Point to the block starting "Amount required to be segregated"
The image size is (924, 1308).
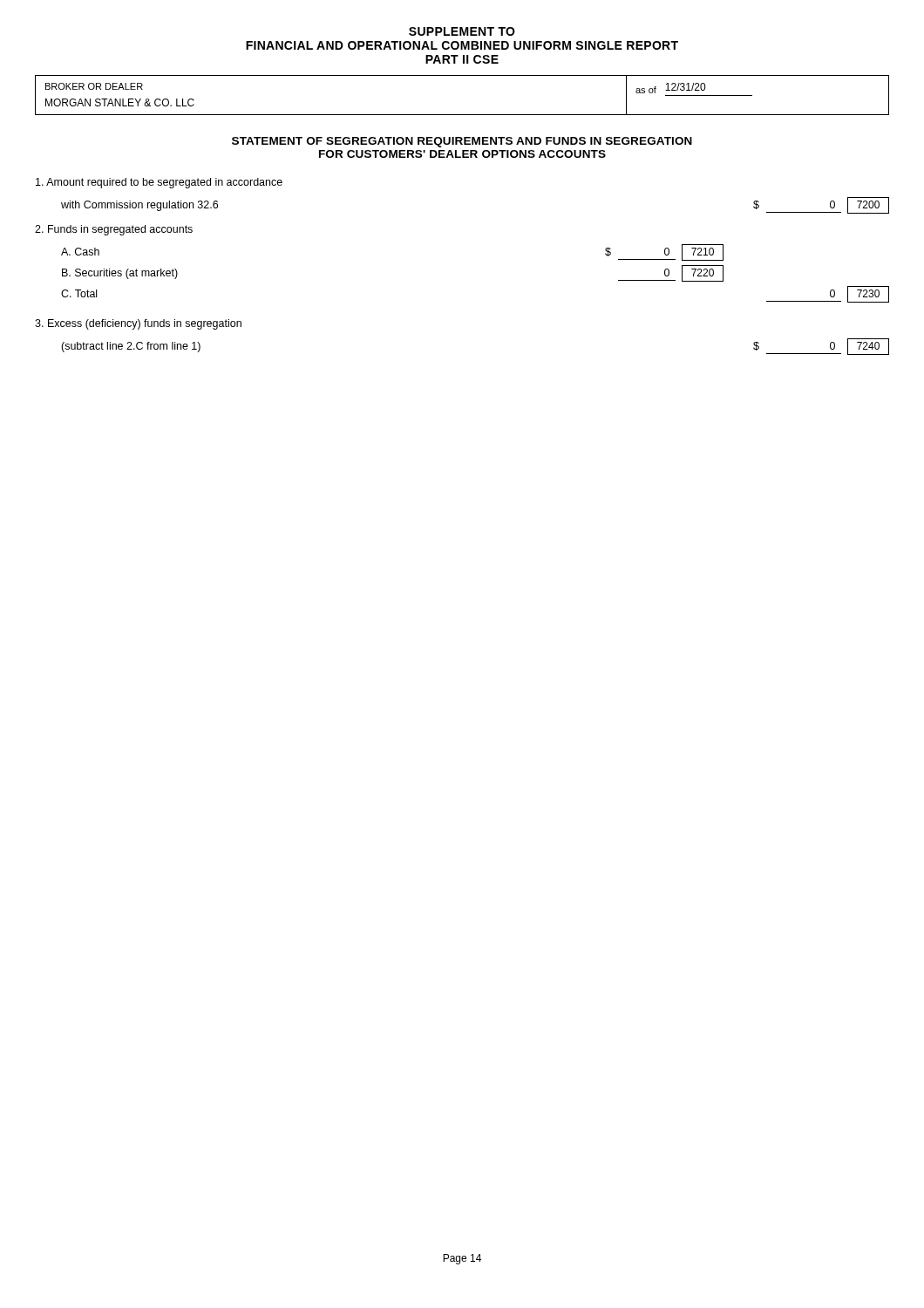click(159, 183)
